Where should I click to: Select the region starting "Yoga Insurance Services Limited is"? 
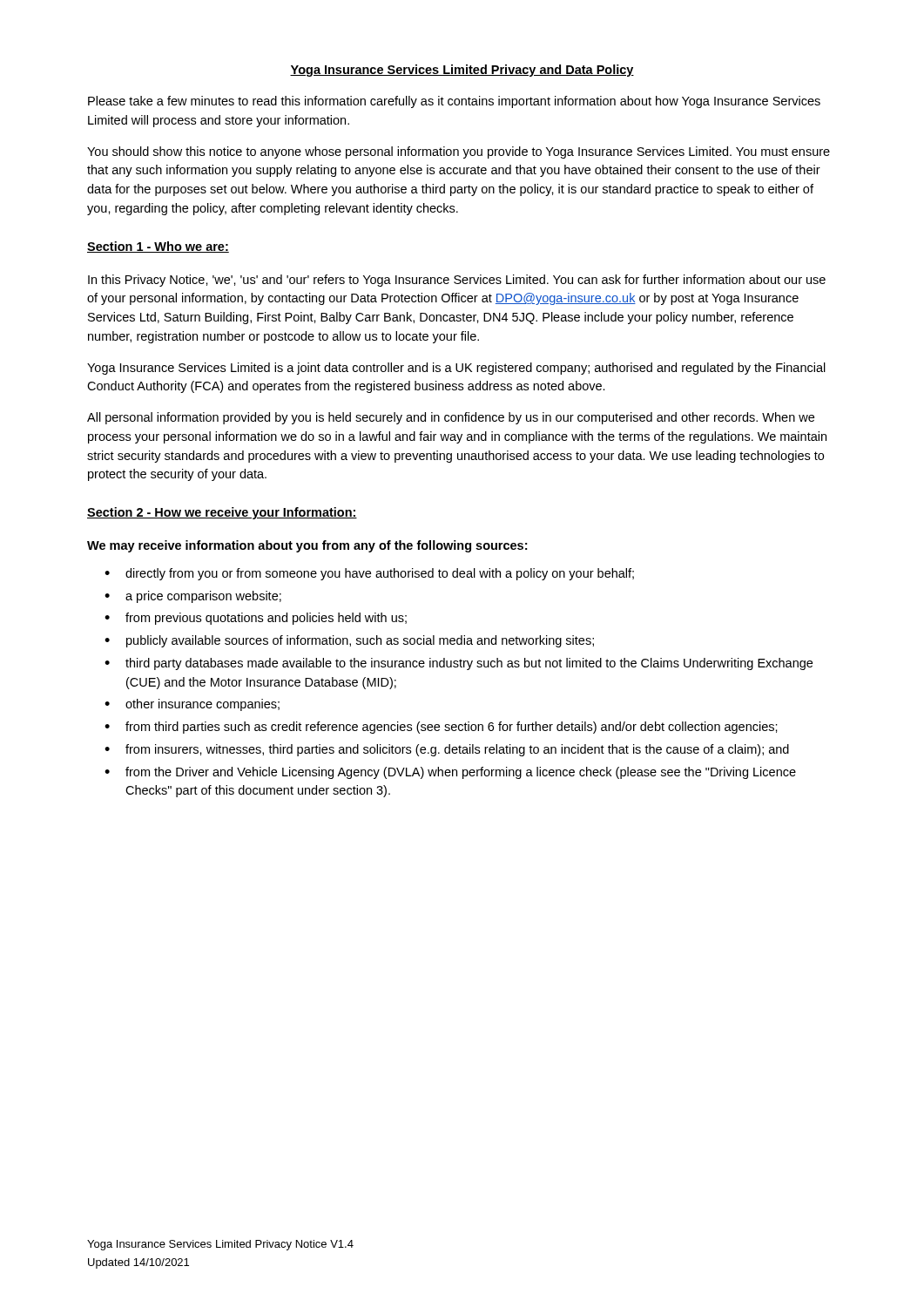pos(456,377)
